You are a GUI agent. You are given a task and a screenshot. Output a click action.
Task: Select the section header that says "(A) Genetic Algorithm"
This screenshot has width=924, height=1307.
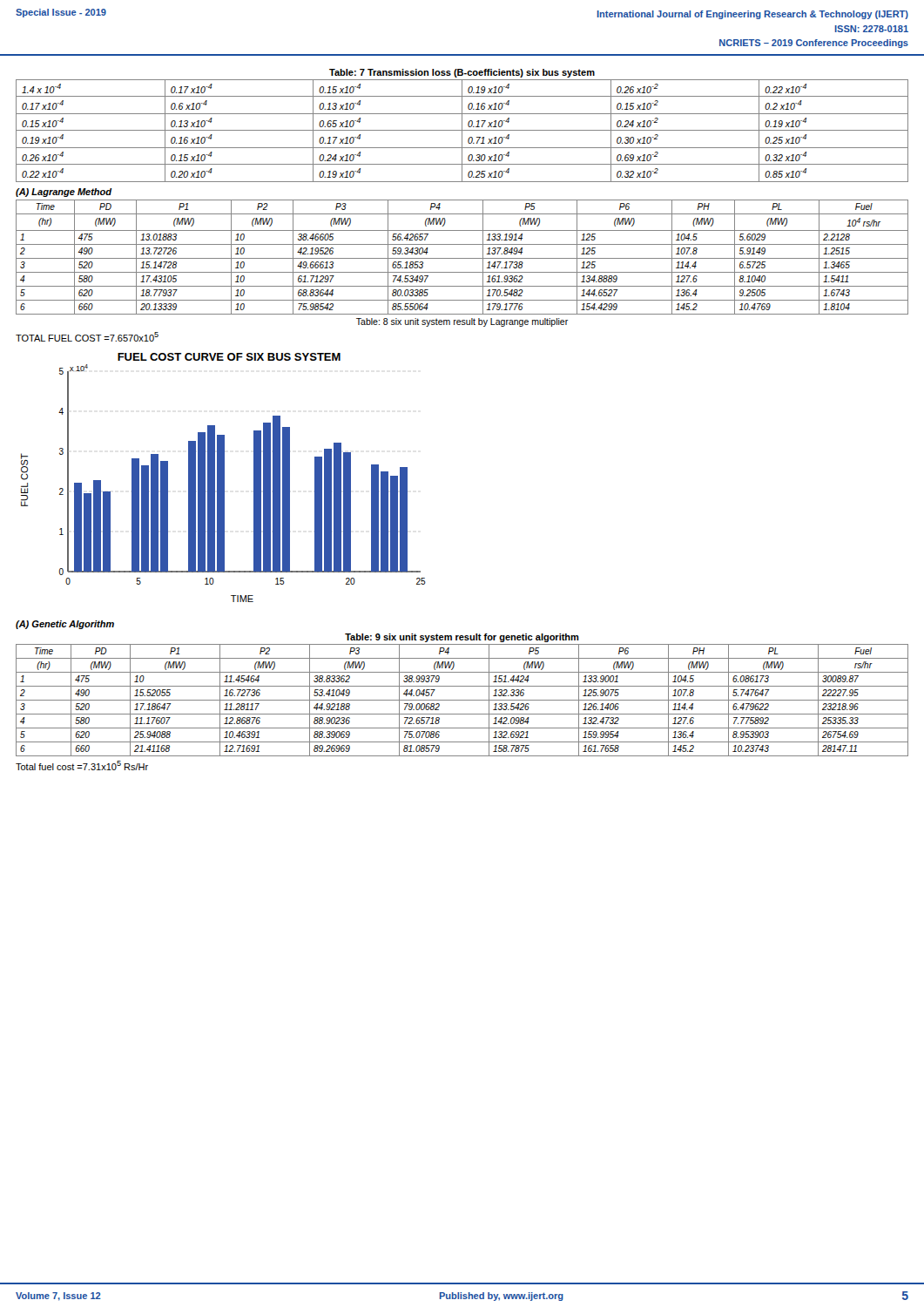coord(65,624)
